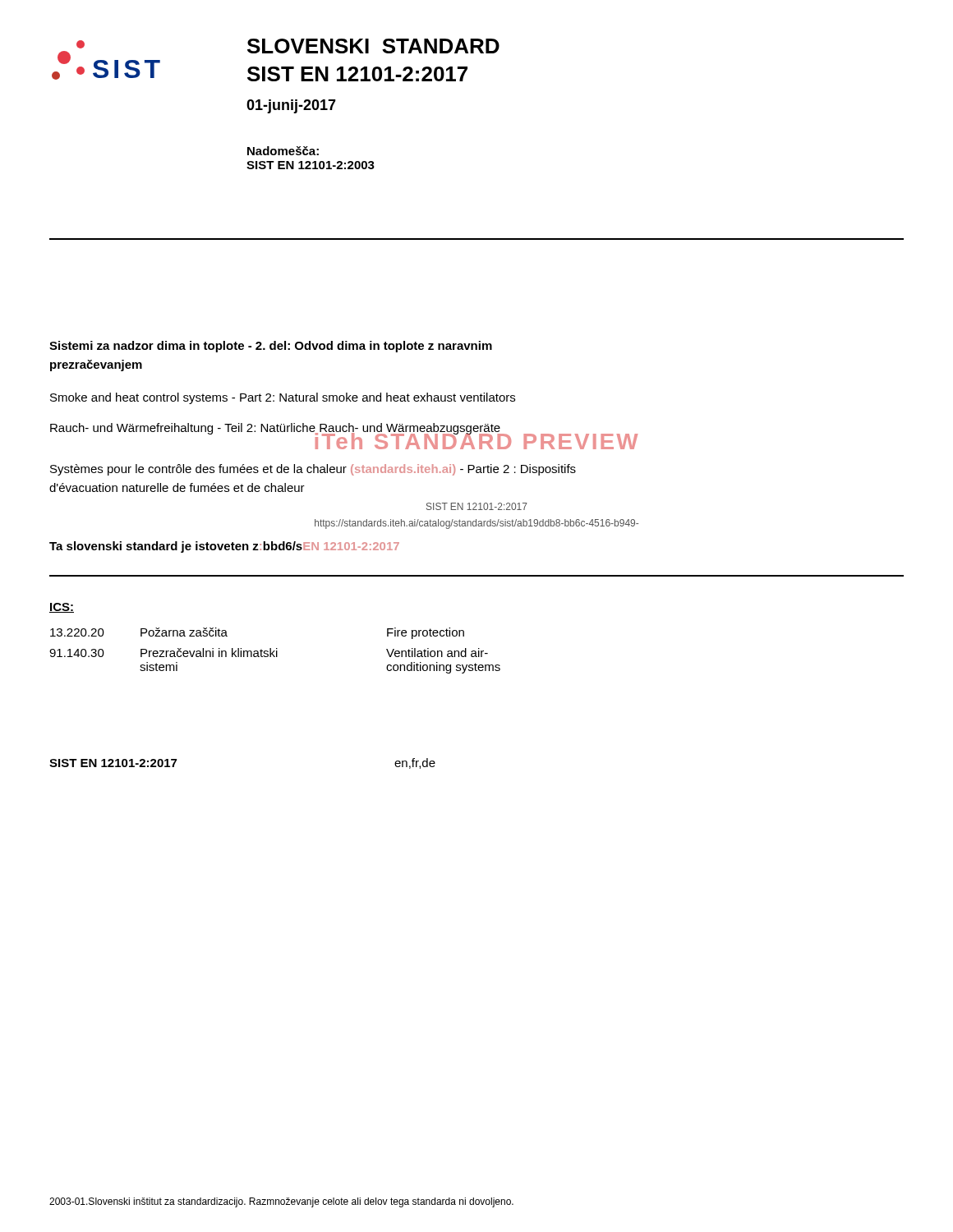Where does it say "SIST EN 12101-2:2017"?

[x=113, y=763]
